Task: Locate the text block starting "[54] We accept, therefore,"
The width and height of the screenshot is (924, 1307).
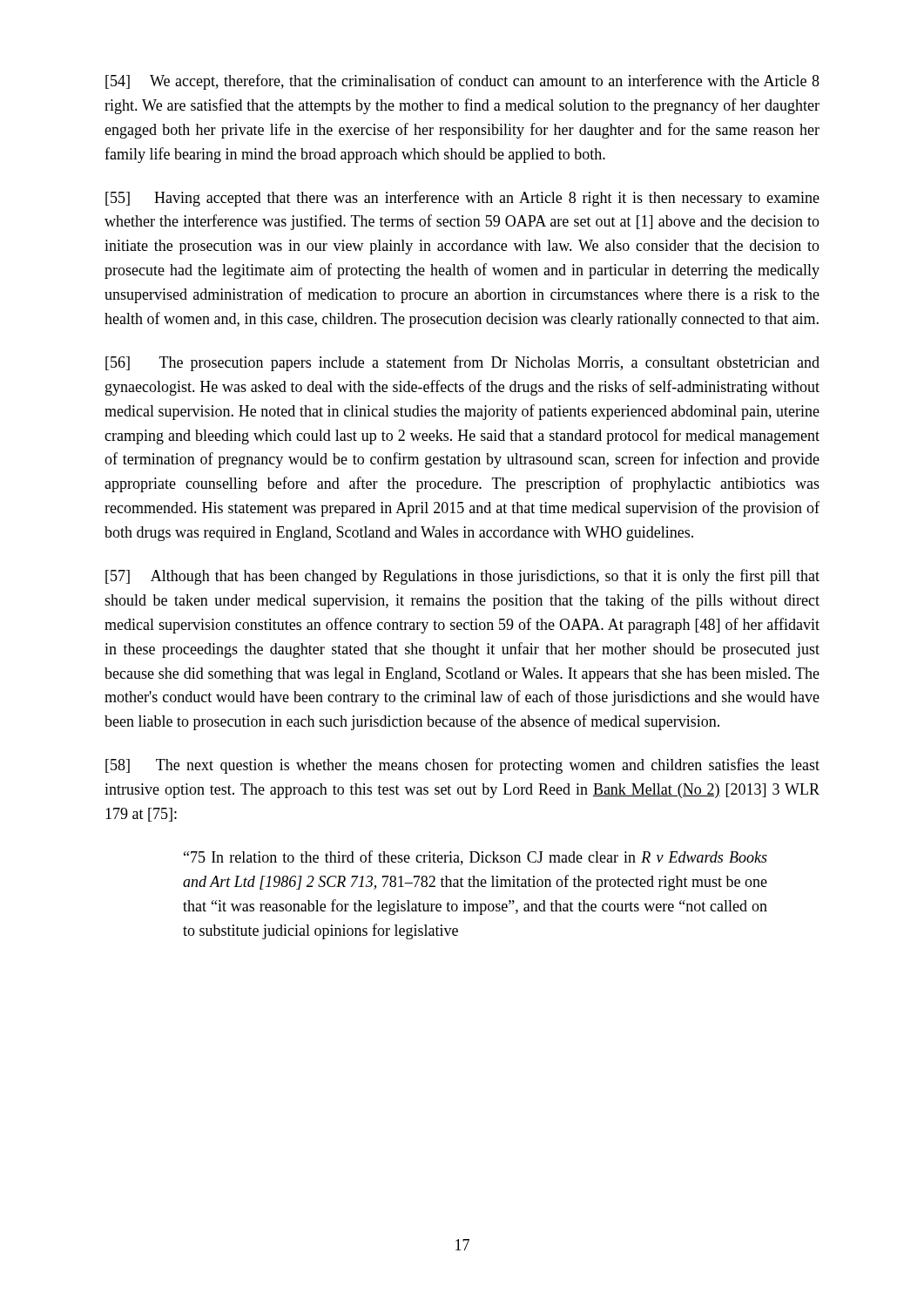Action: pyautogui.click(x=462, y=117)
